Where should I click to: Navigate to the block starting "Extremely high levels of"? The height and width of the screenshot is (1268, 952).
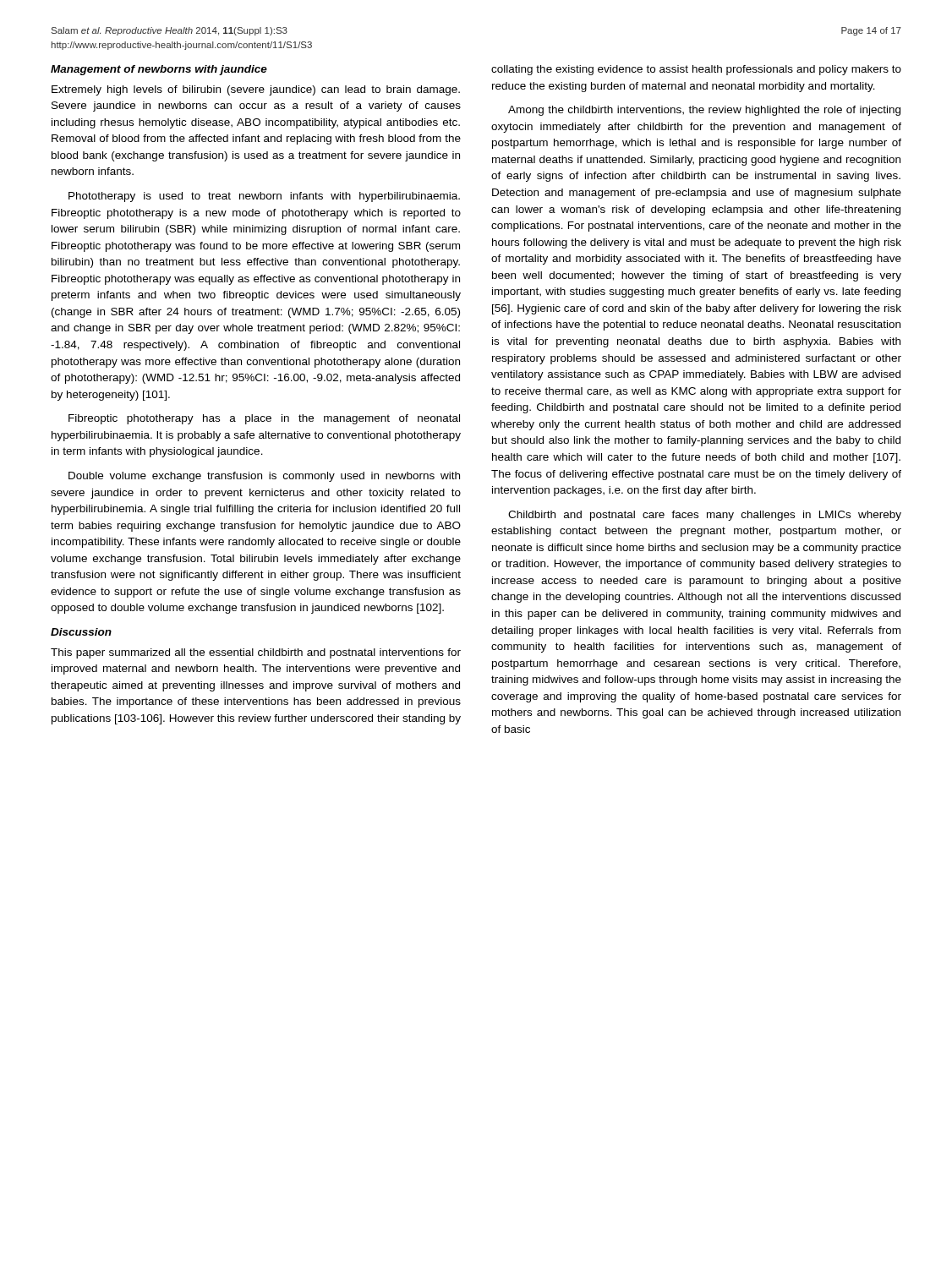(x=256, y=130)
